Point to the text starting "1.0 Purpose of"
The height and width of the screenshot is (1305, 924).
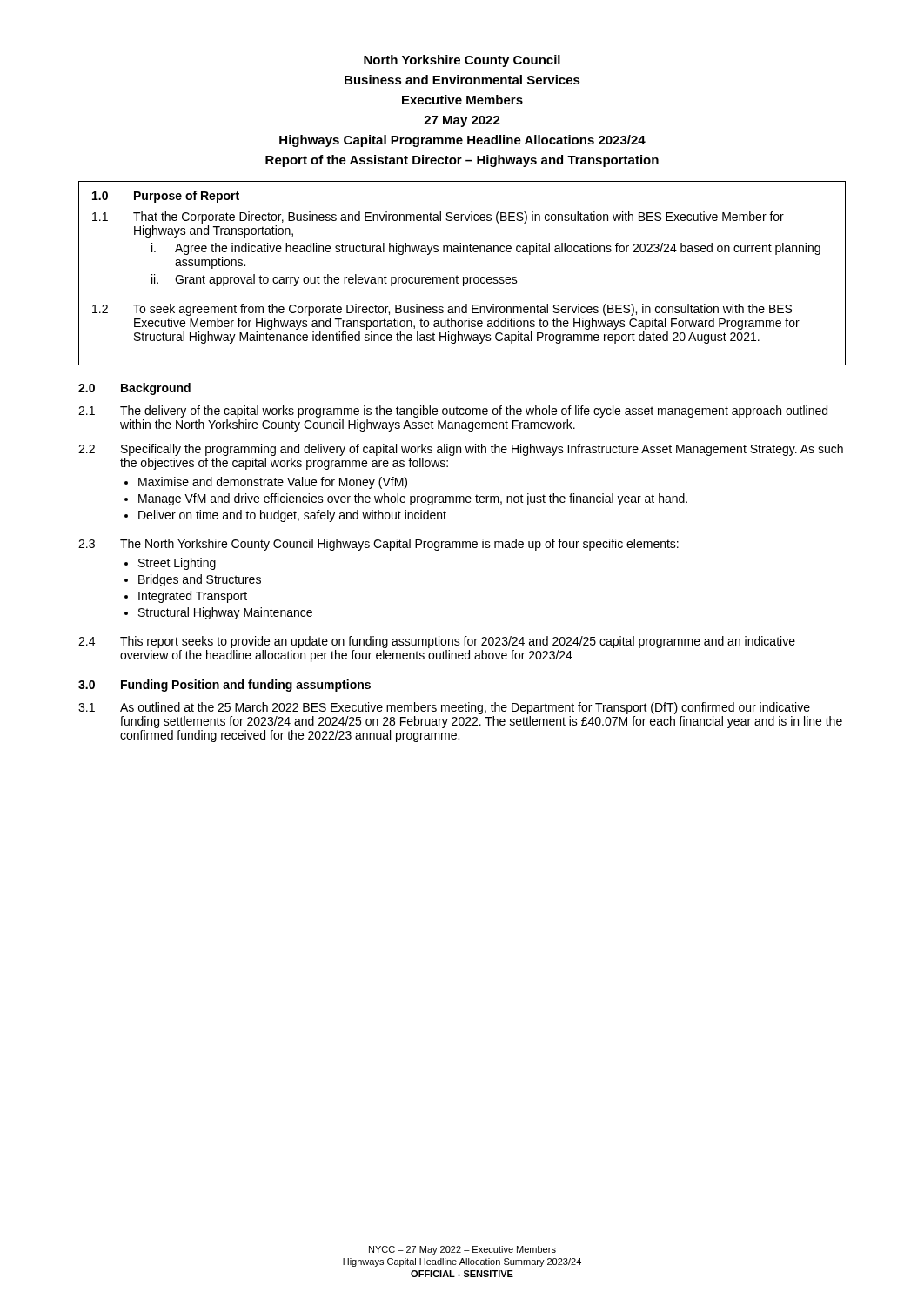point(165,196)
